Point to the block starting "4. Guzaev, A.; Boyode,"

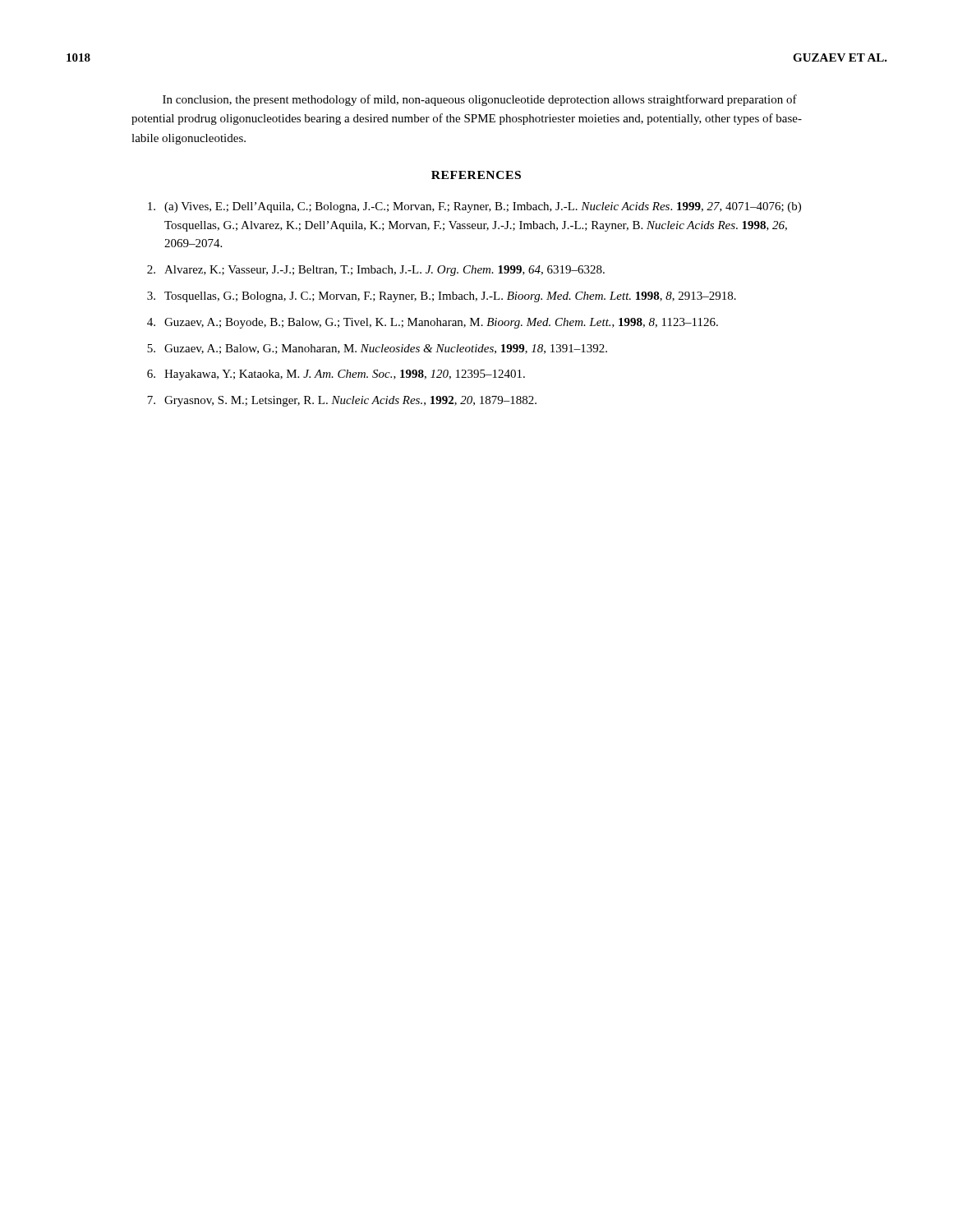pos(476,322)
